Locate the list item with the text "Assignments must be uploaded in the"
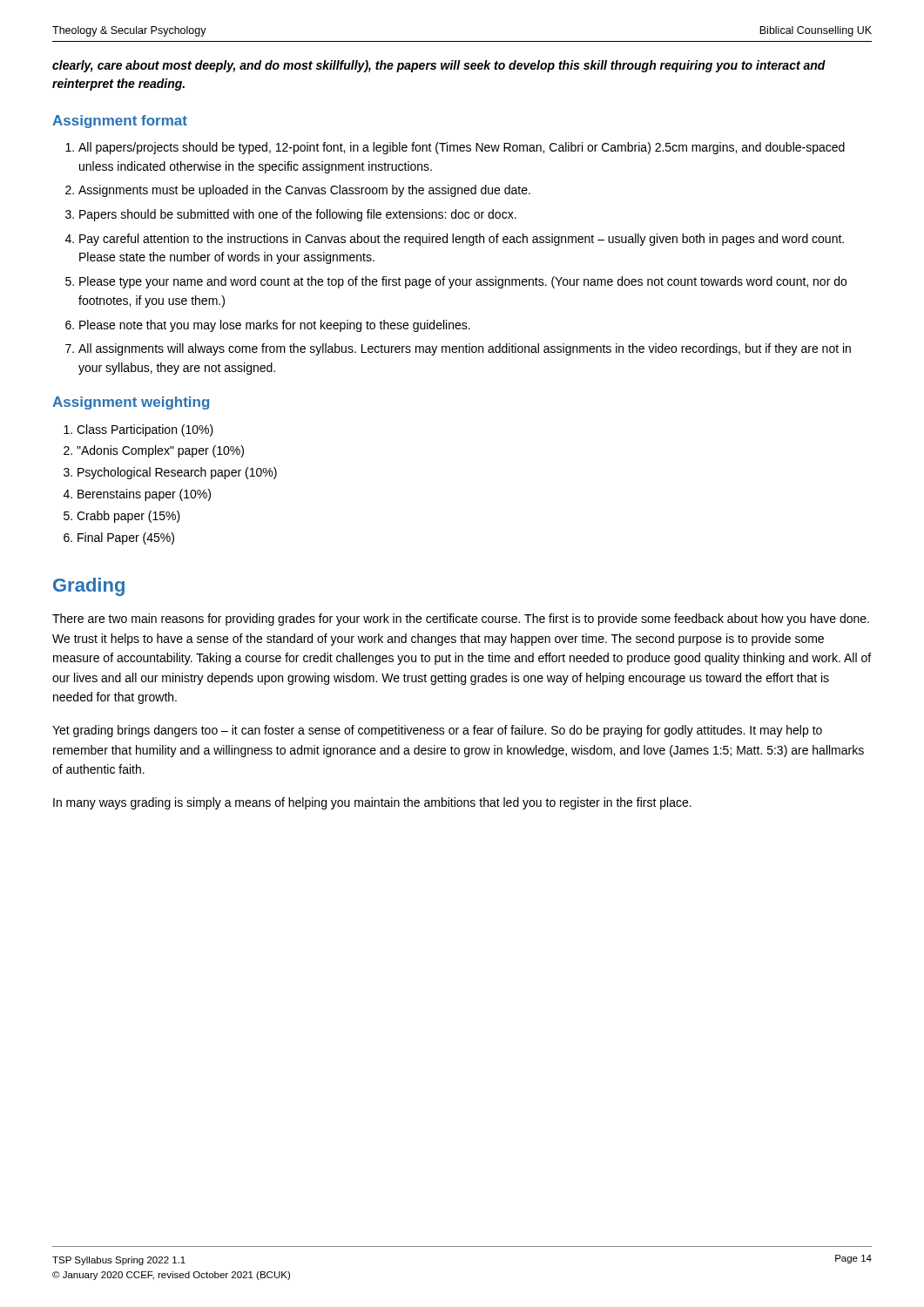This screenshot has height=1307, width=924. click(305, 190)
